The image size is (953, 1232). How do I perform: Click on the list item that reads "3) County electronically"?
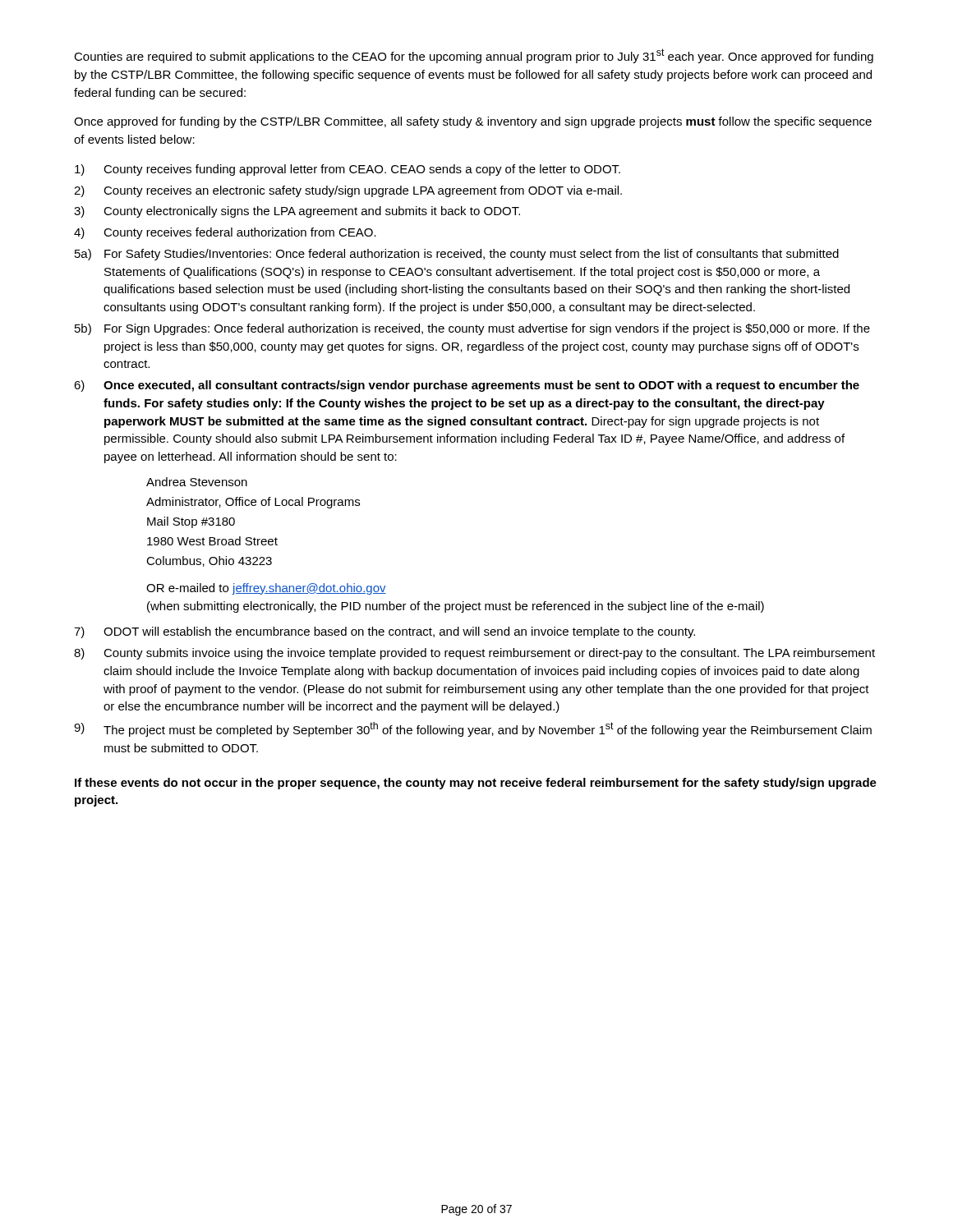(476, 211)
